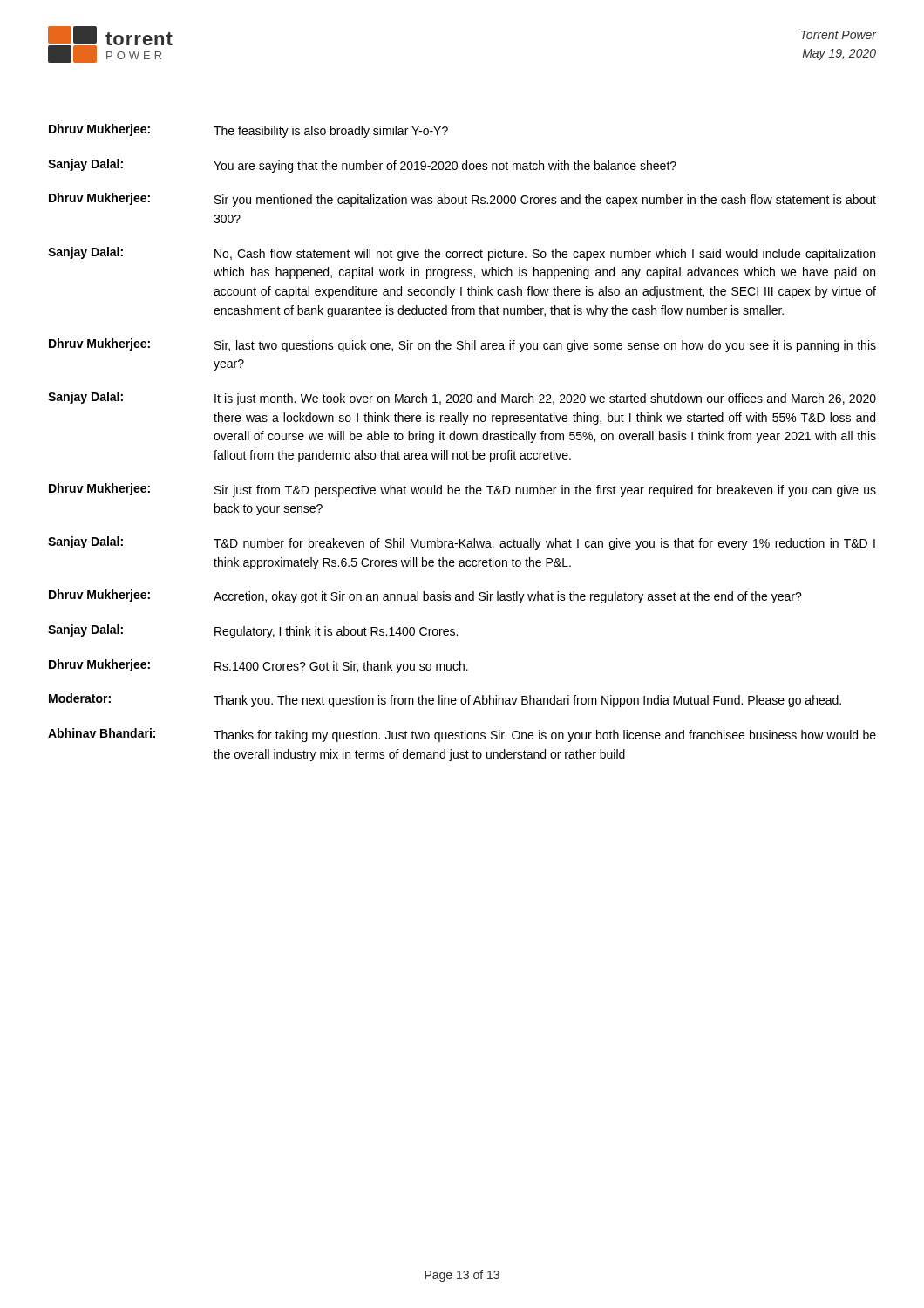Click on the text block containing "Dhruv Mukherjee: Sir you mentioned"
Image resolution: width=924 pixels, height=1308 pixels.
pyautogui.click(x=462, y=210)
